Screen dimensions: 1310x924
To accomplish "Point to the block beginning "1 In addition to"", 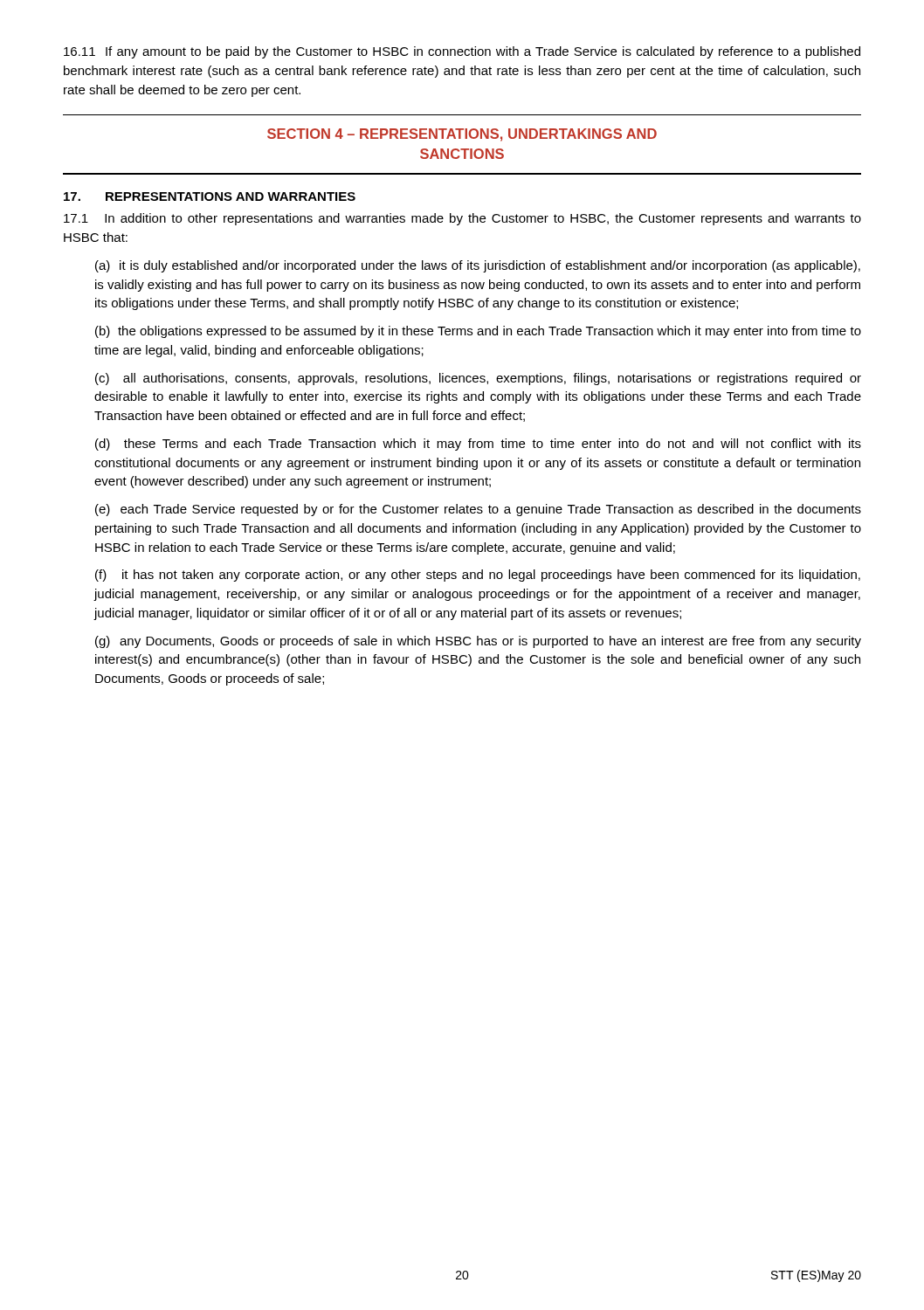I will (462, 228).
